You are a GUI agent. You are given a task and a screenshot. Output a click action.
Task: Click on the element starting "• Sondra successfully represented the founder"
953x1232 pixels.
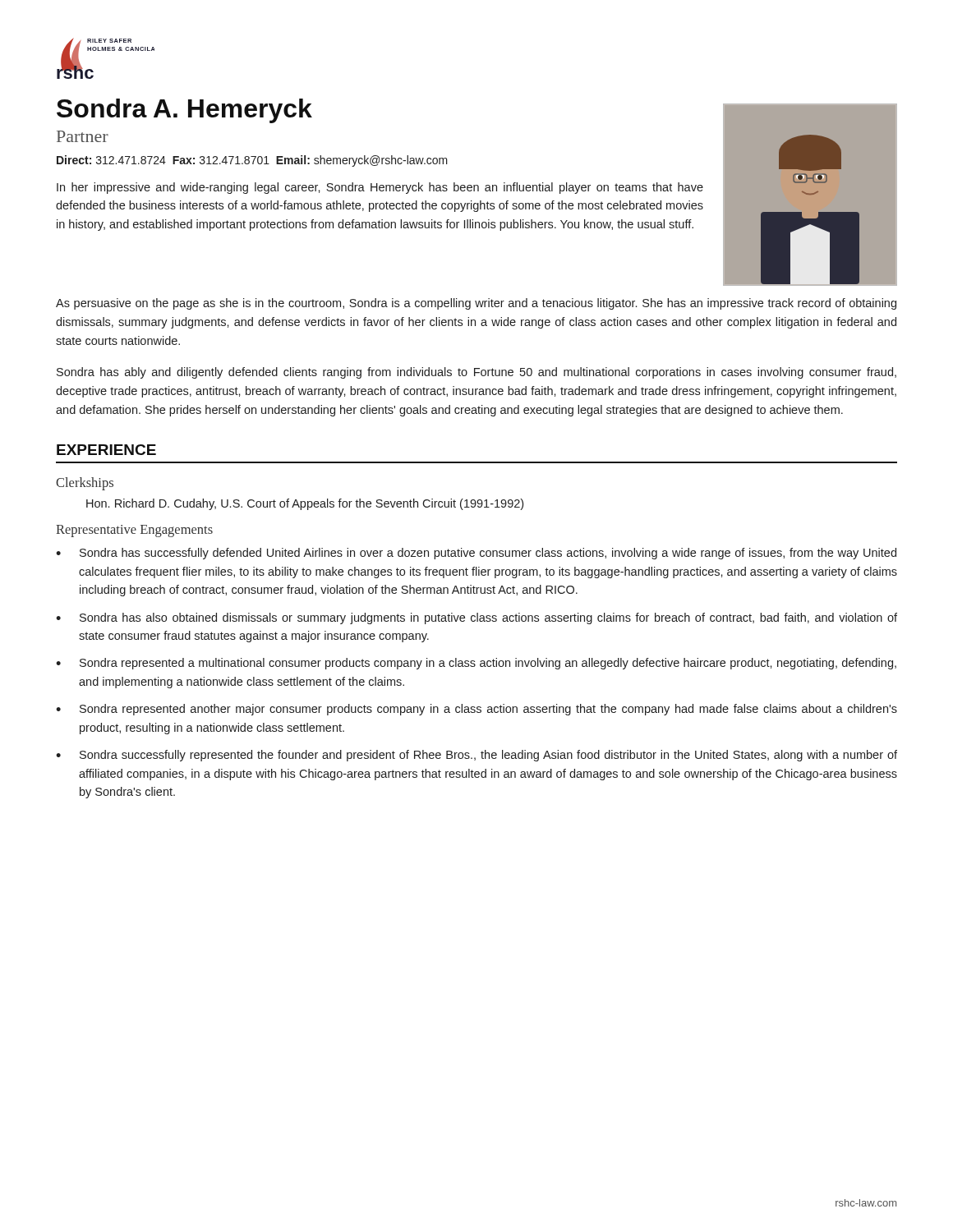[476, 774]
